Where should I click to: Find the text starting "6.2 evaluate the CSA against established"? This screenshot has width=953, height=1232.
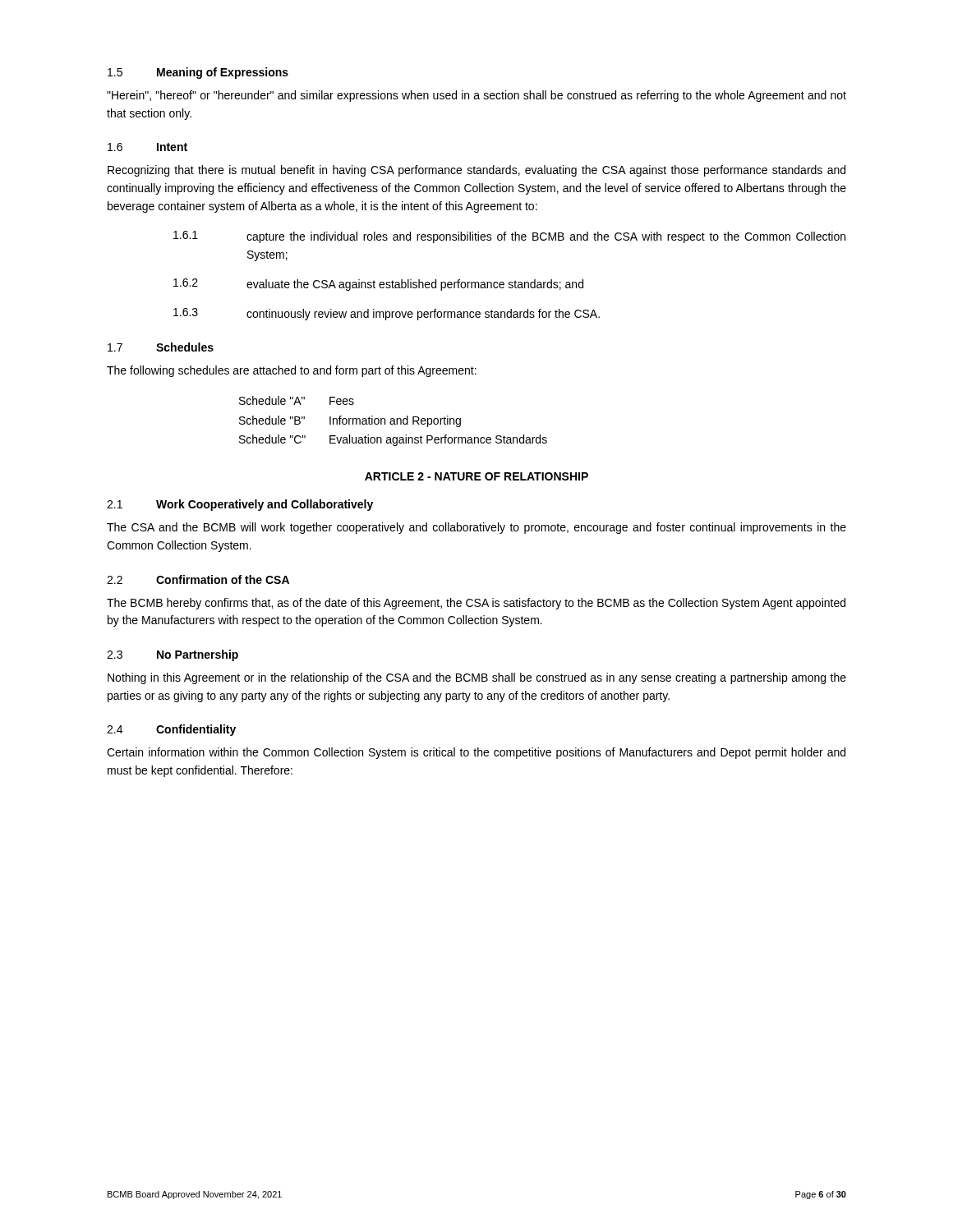[378, 285]
